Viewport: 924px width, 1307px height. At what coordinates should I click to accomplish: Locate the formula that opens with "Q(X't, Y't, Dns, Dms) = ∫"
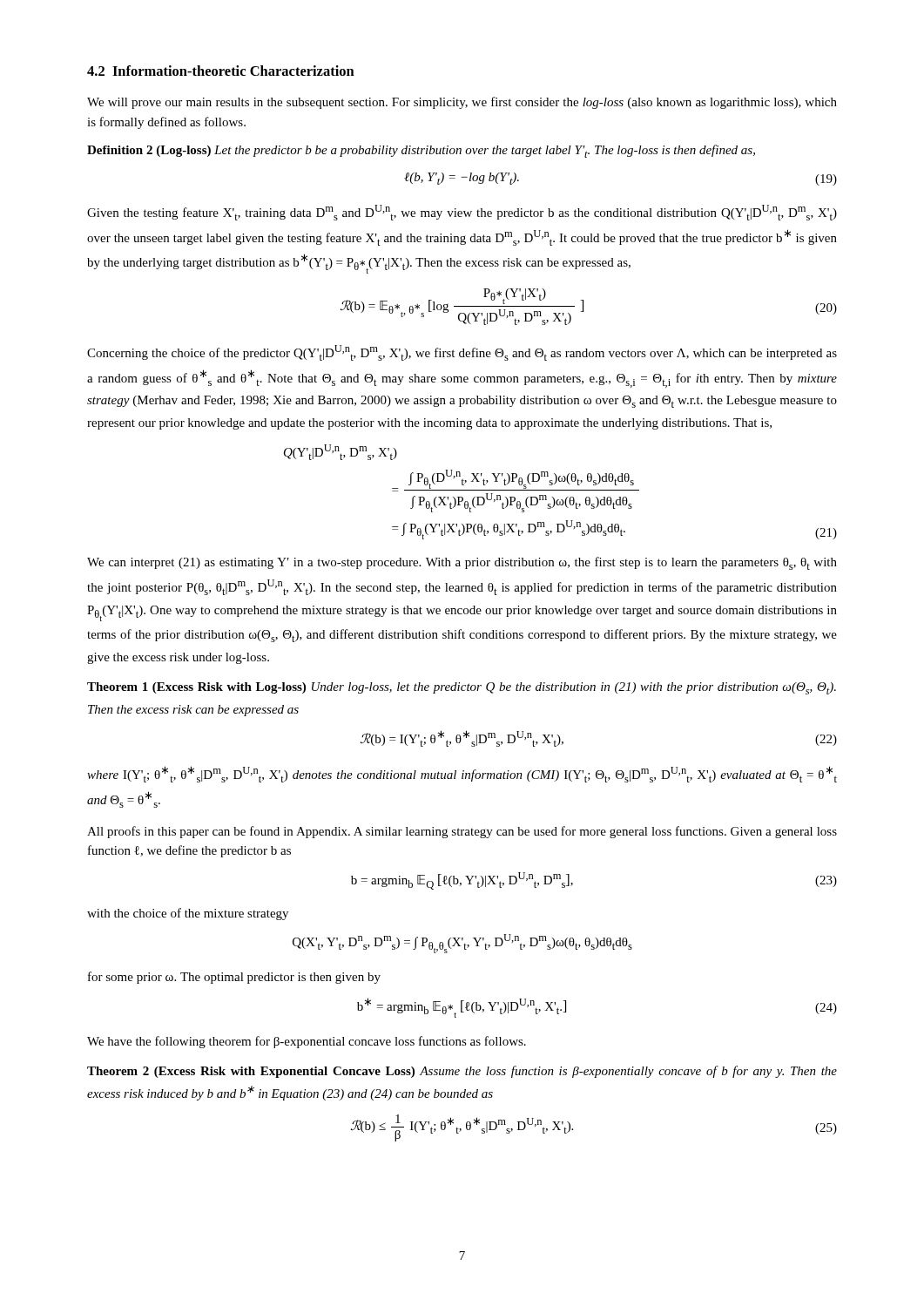point(462,943)
